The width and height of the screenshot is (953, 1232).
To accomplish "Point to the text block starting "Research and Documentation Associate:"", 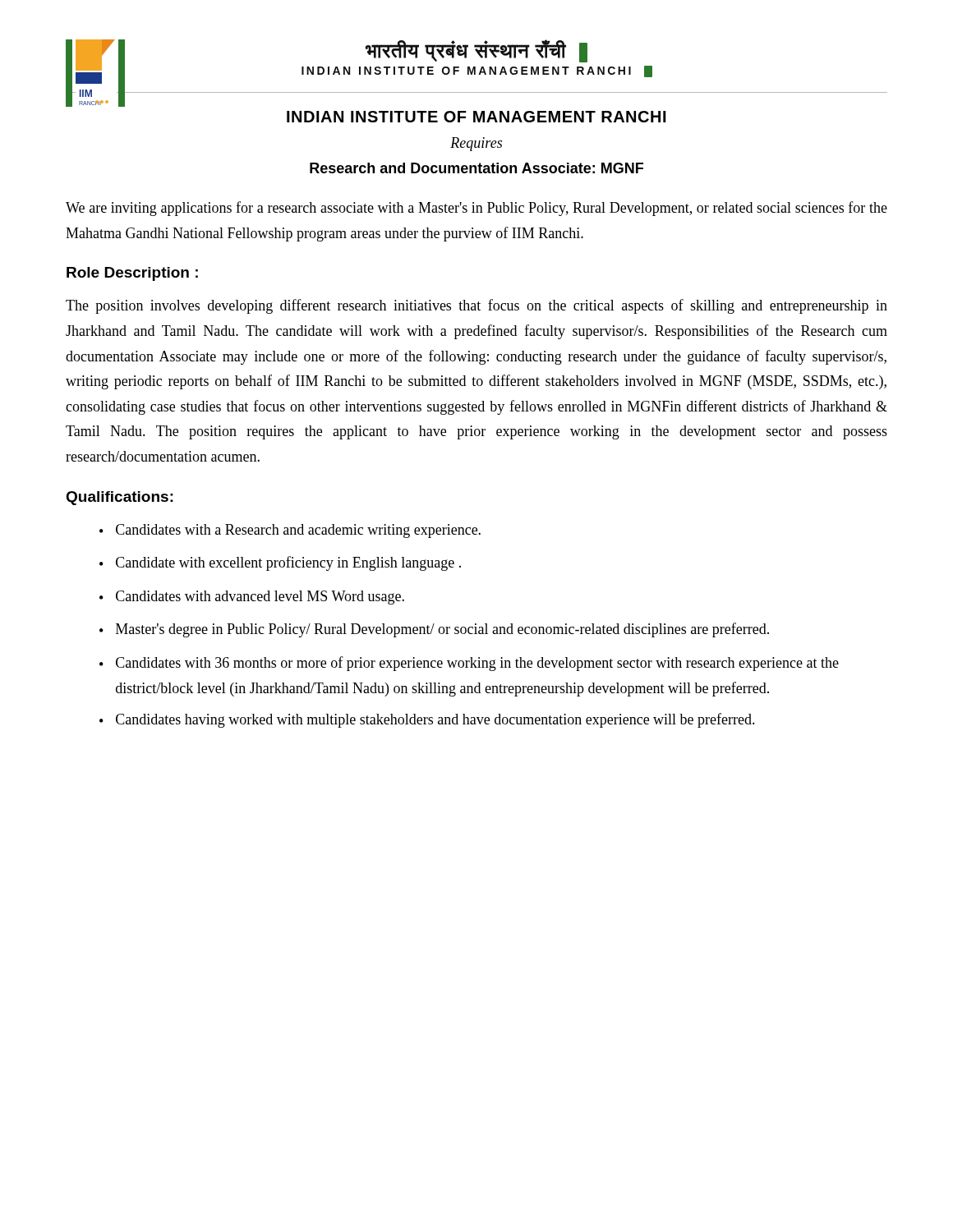I will 476,169.
